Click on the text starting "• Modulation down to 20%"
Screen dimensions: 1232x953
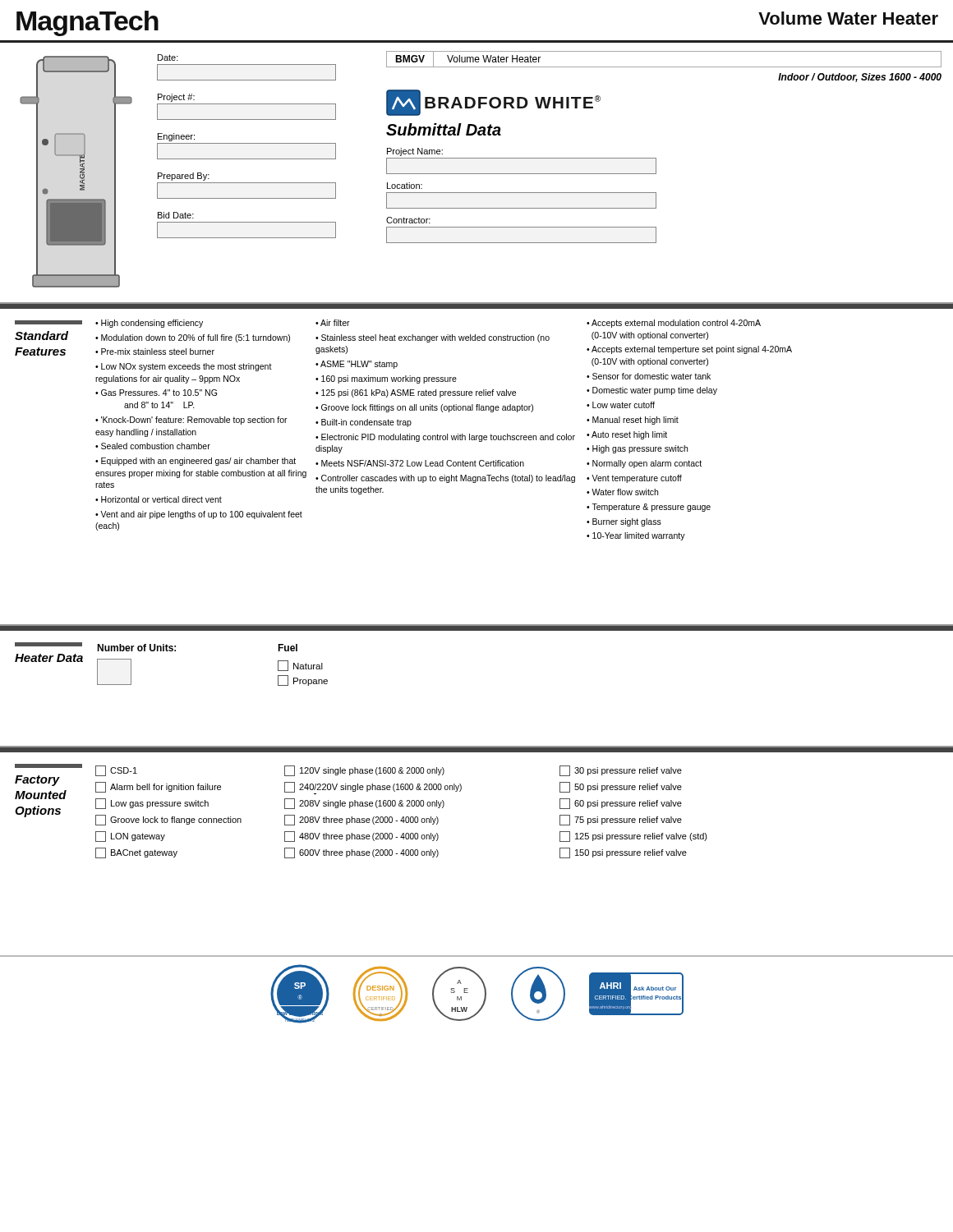pyautogui.click(x=193, y=337)
